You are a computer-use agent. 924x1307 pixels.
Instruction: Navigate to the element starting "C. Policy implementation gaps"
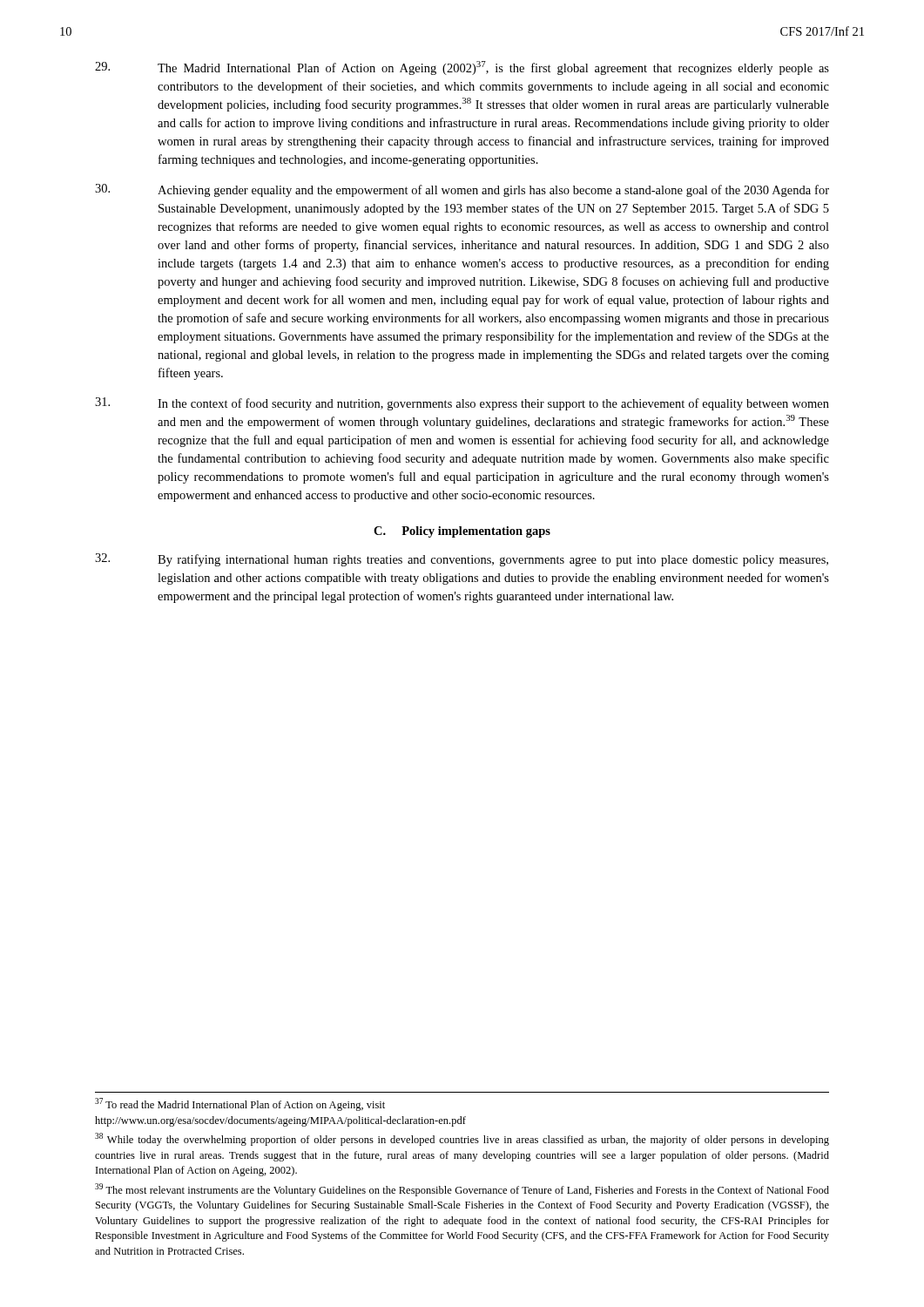(462, 531)
